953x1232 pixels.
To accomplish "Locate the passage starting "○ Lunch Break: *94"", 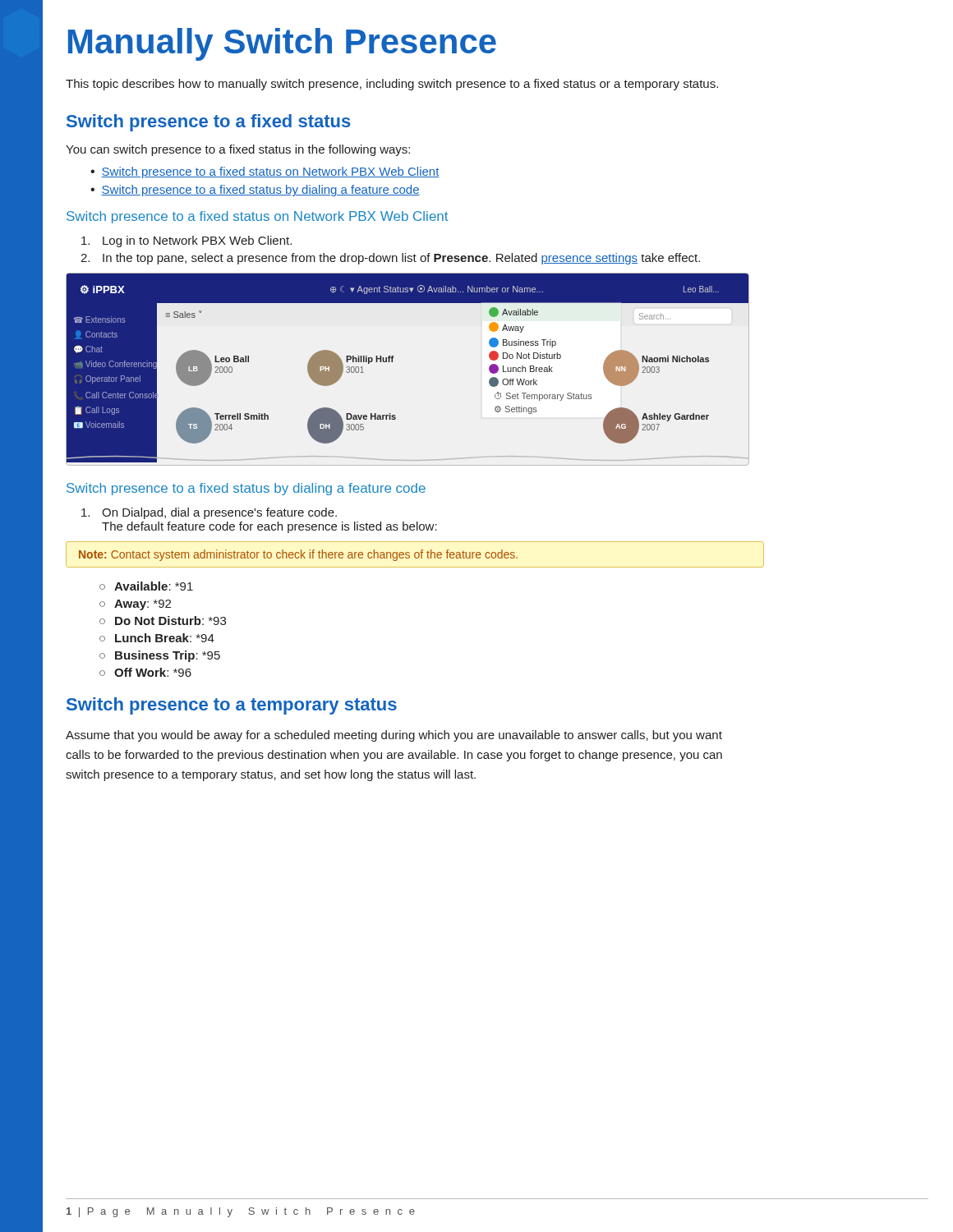I will pos(156,638).
